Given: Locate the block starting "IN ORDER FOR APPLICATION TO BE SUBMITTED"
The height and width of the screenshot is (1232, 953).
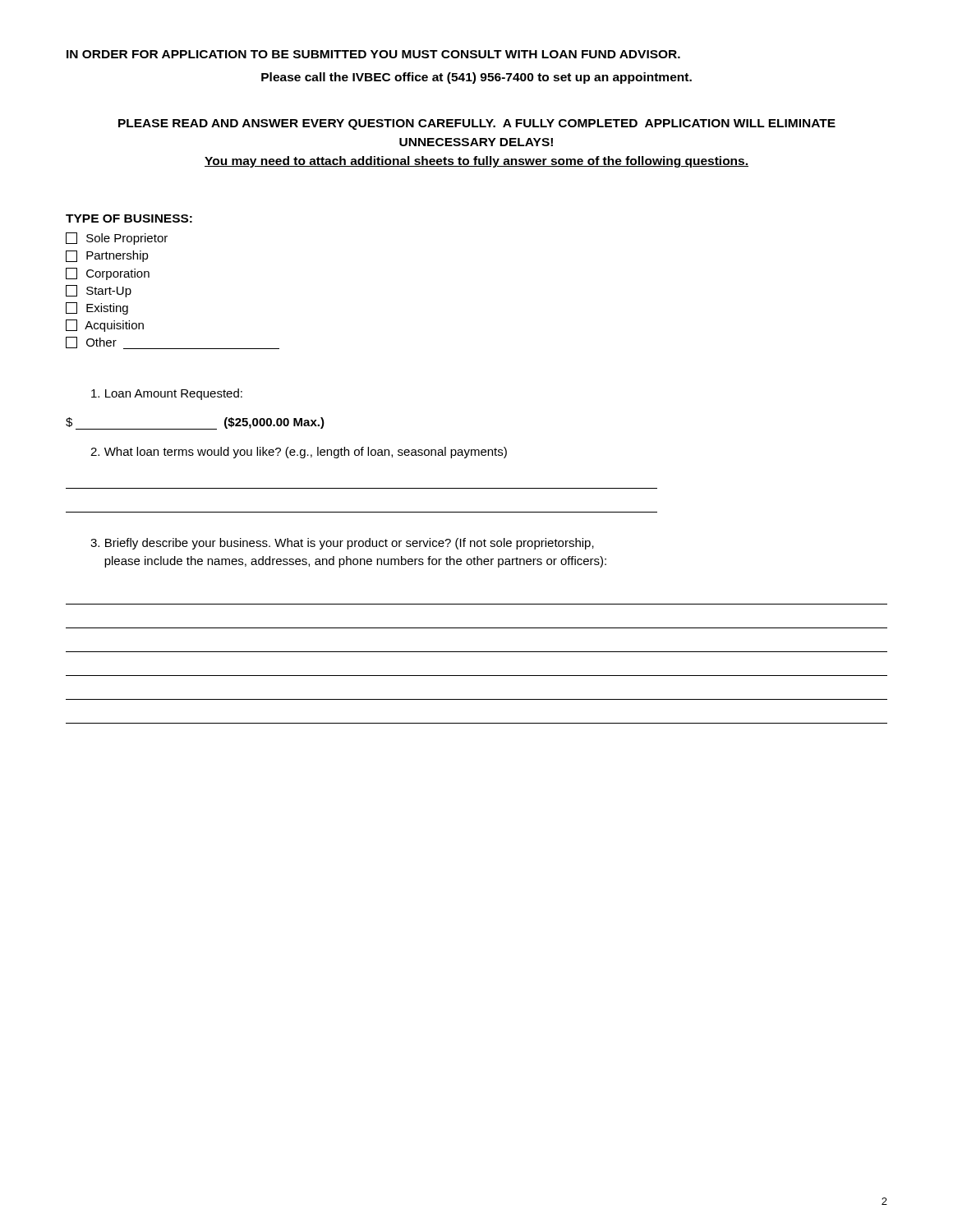Looking at the screenshot, I should pos(373,54).
